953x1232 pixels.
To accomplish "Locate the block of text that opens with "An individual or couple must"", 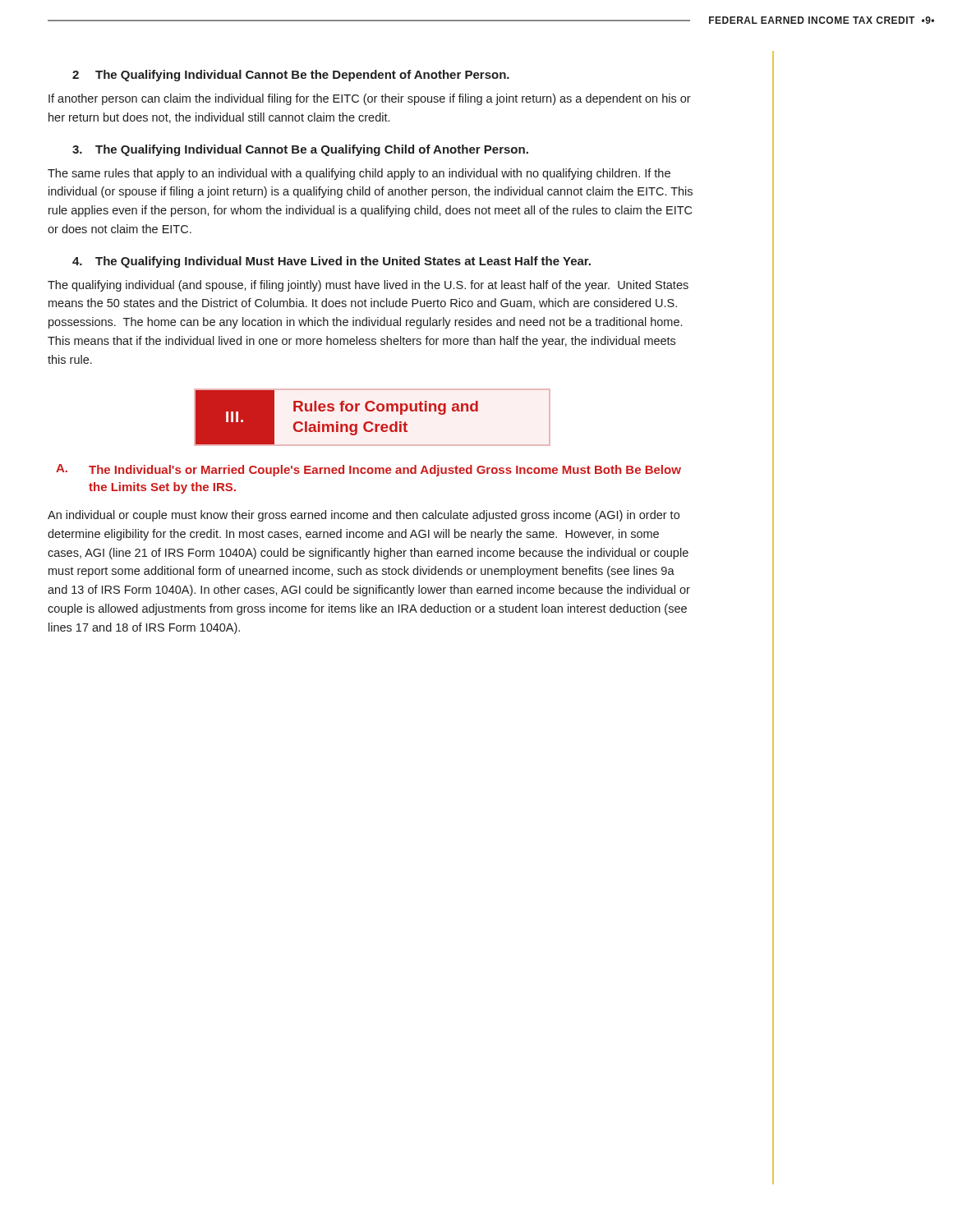I will point(369,571).
